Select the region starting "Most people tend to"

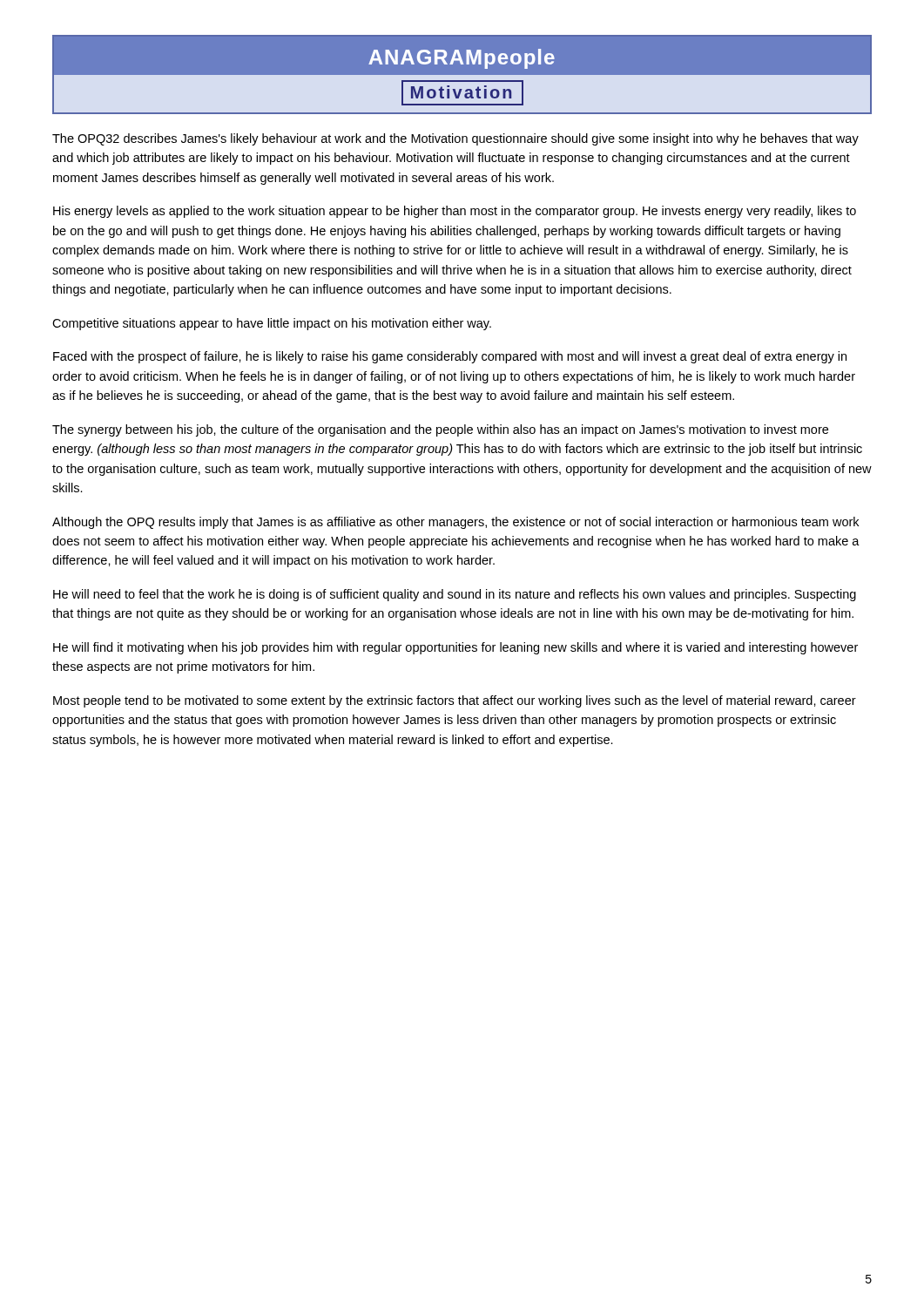click(x=454, y=720)
